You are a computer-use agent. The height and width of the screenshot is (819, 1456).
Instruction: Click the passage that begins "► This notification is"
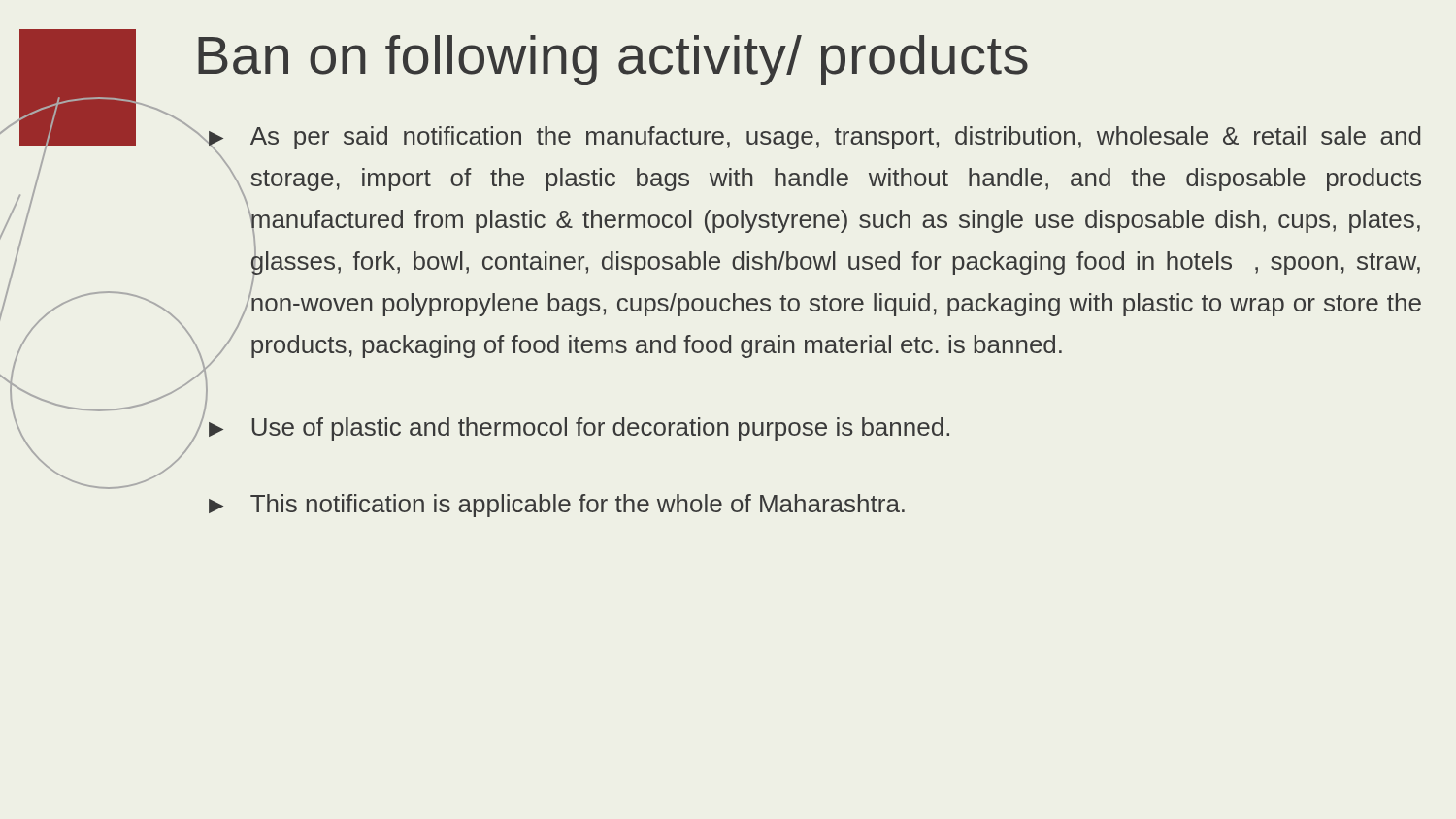pos(813,504)
